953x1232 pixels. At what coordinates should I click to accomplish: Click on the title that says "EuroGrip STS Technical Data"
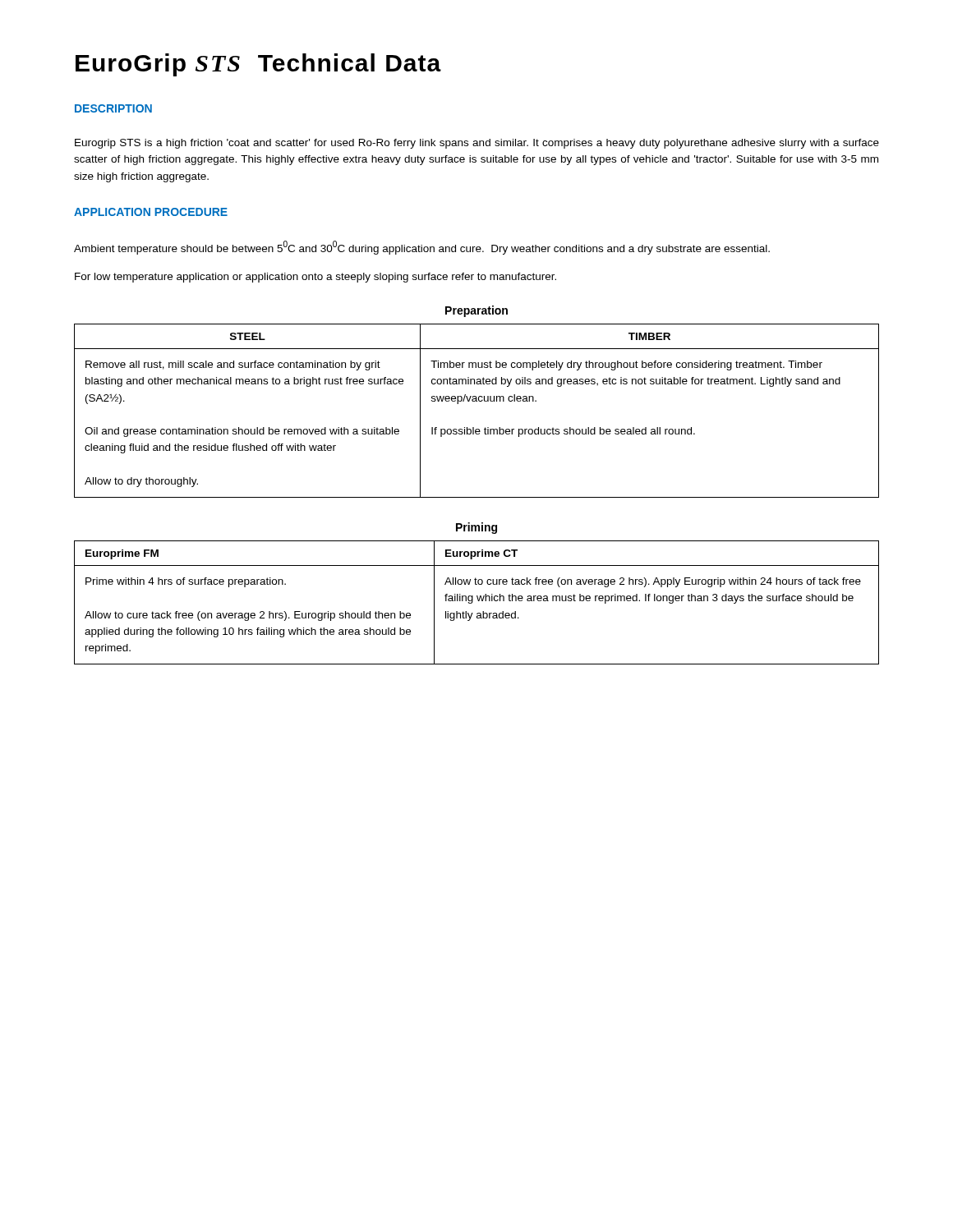tap(258, 63)
